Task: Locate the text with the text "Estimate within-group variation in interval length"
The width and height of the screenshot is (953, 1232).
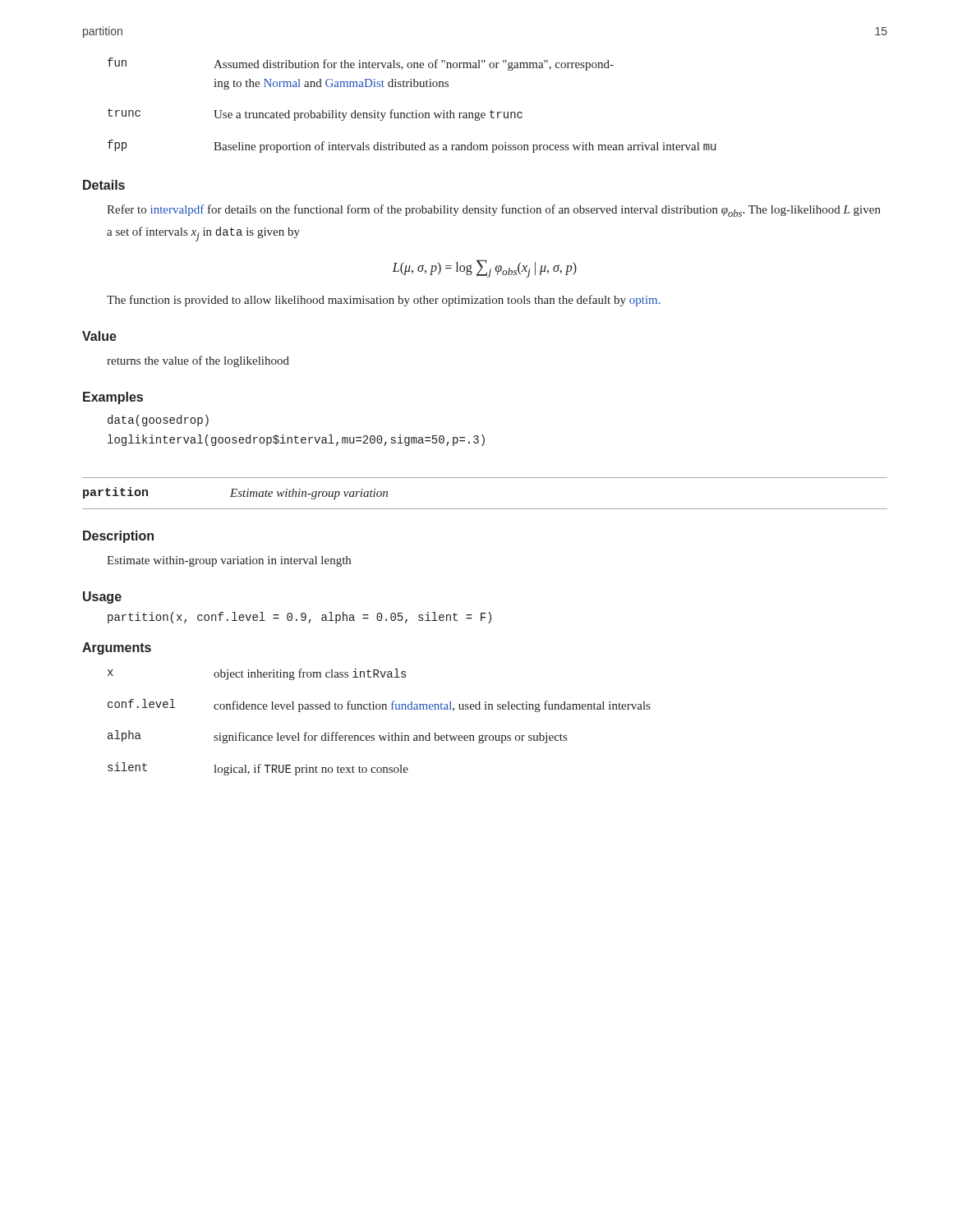Action: pyautogui.click(x=229, y=560)
